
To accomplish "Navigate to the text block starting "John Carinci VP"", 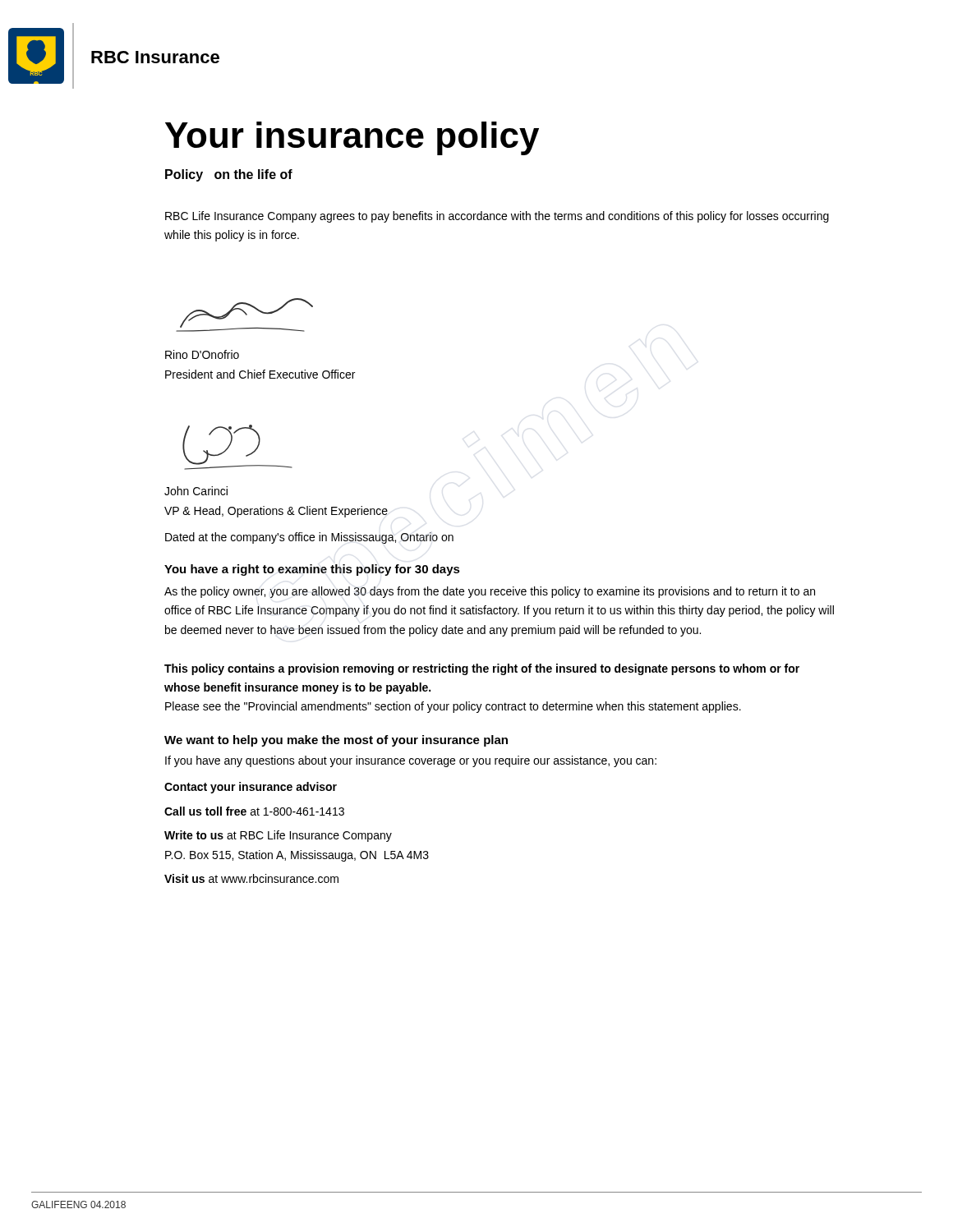I will (276, 501).
